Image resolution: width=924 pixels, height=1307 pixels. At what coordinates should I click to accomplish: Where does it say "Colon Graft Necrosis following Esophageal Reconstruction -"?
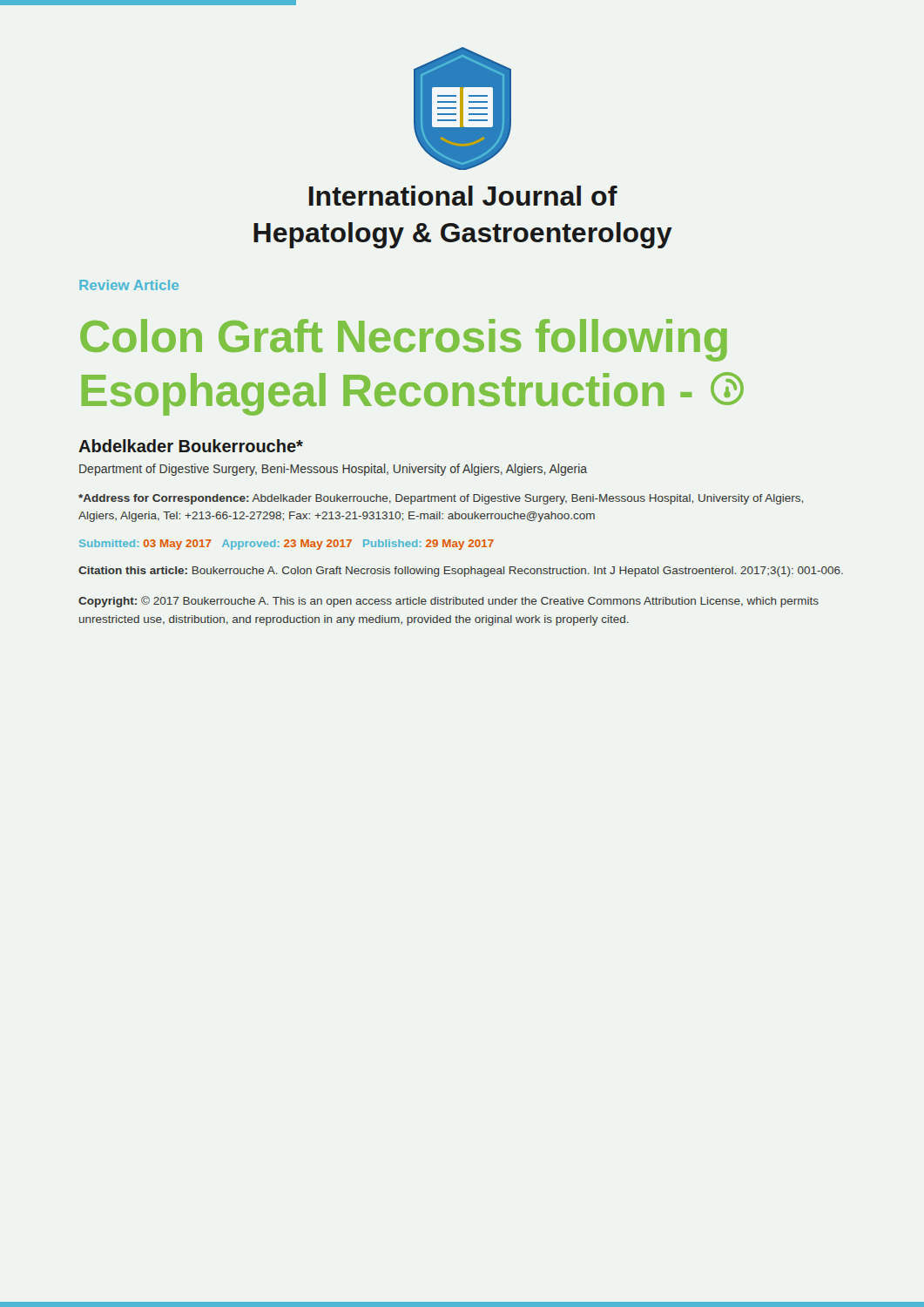click(411, 363)
